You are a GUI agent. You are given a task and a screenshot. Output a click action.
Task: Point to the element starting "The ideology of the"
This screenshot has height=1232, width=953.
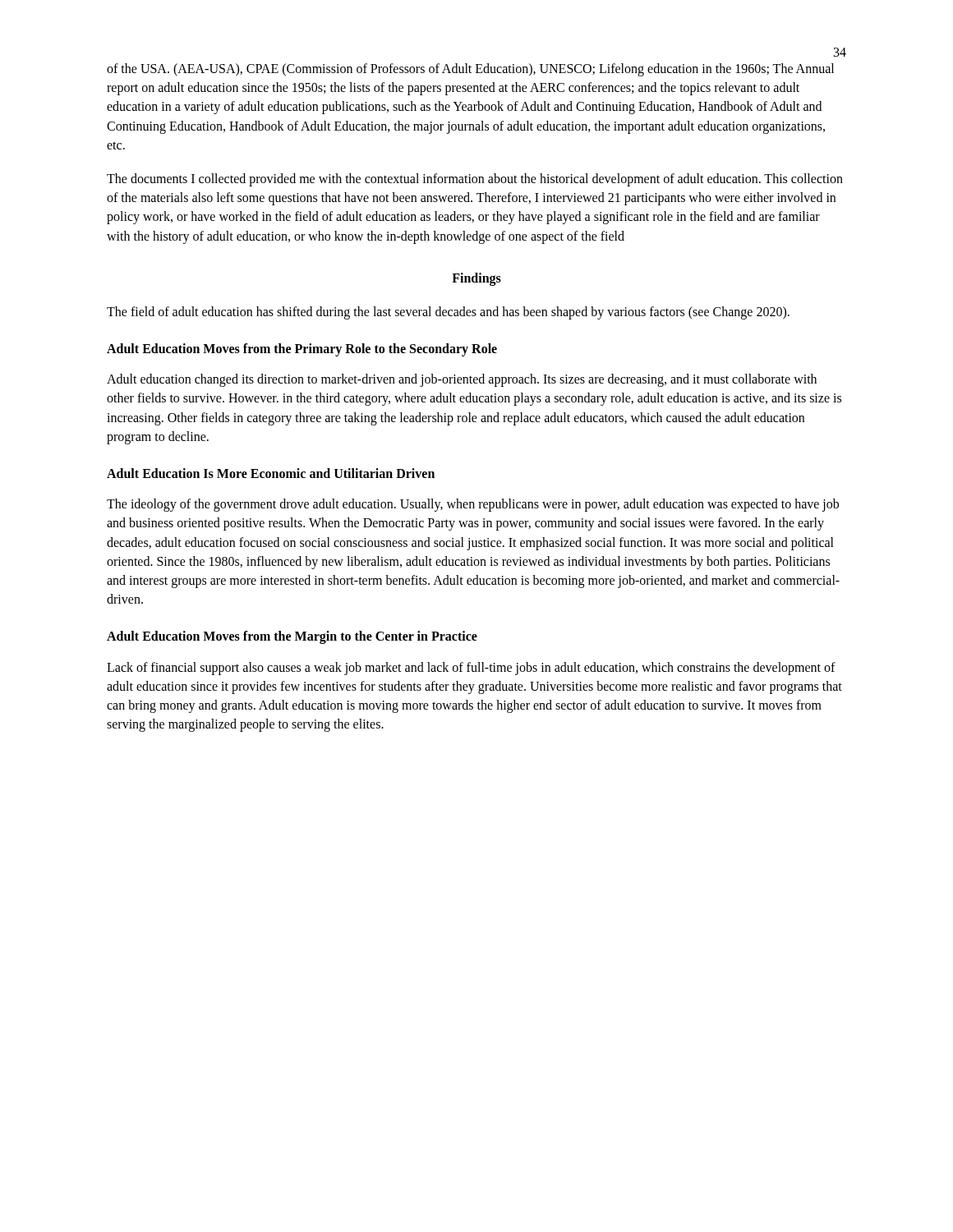(473, 552)
